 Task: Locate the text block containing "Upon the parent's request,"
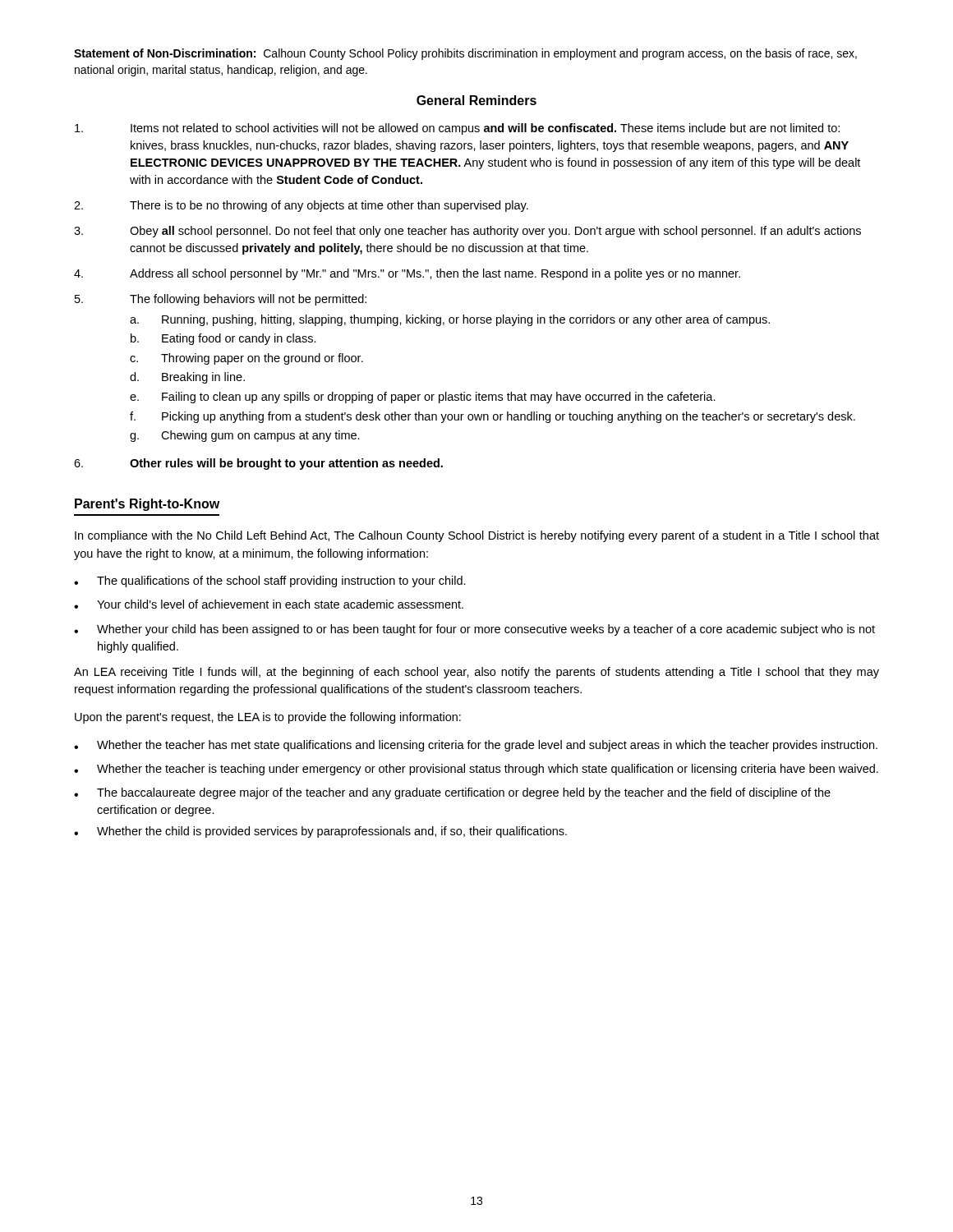268,717
